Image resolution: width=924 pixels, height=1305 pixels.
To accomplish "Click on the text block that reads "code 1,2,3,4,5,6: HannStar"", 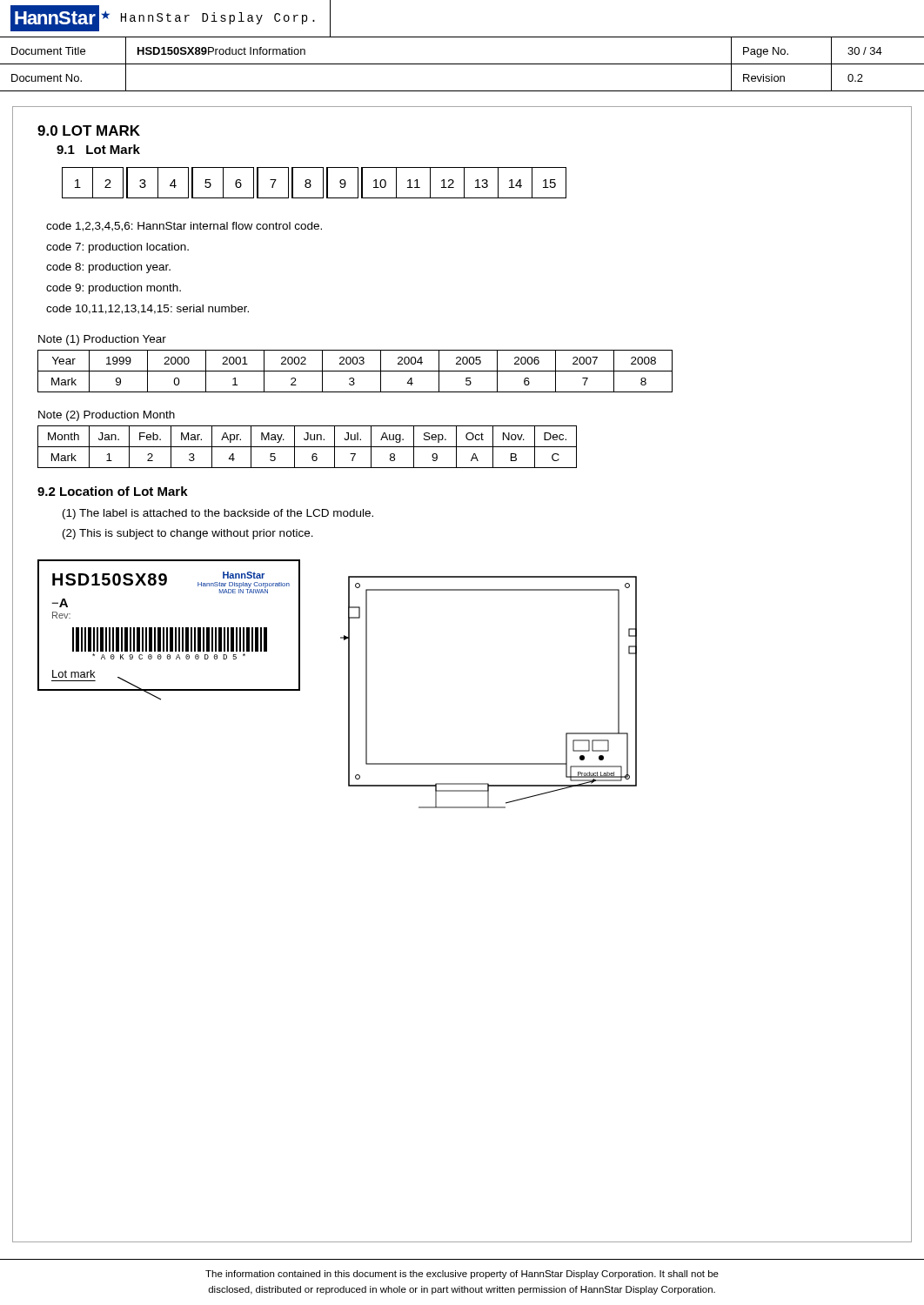I will [184, 227].
